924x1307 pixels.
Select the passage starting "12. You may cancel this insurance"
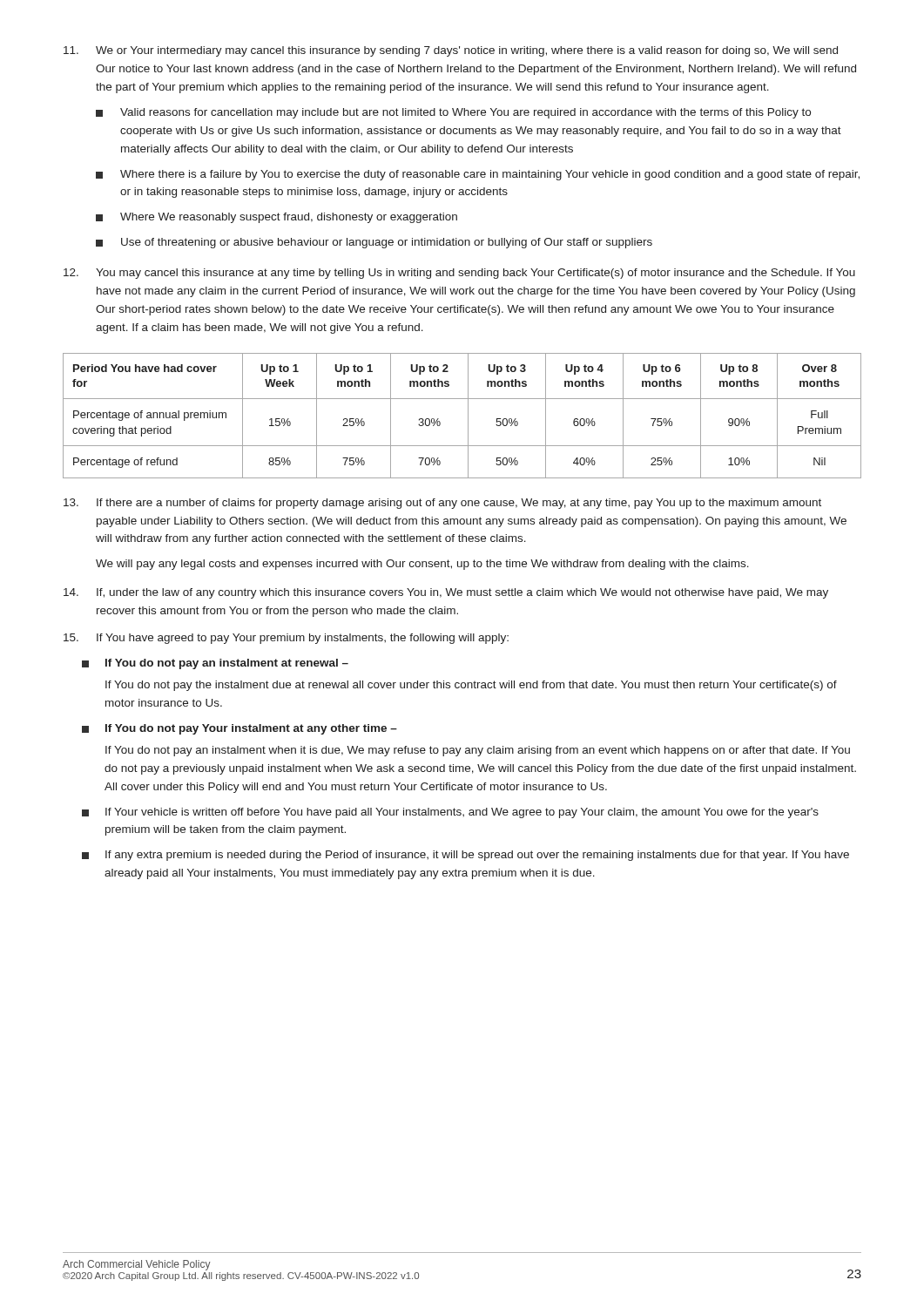462,301
